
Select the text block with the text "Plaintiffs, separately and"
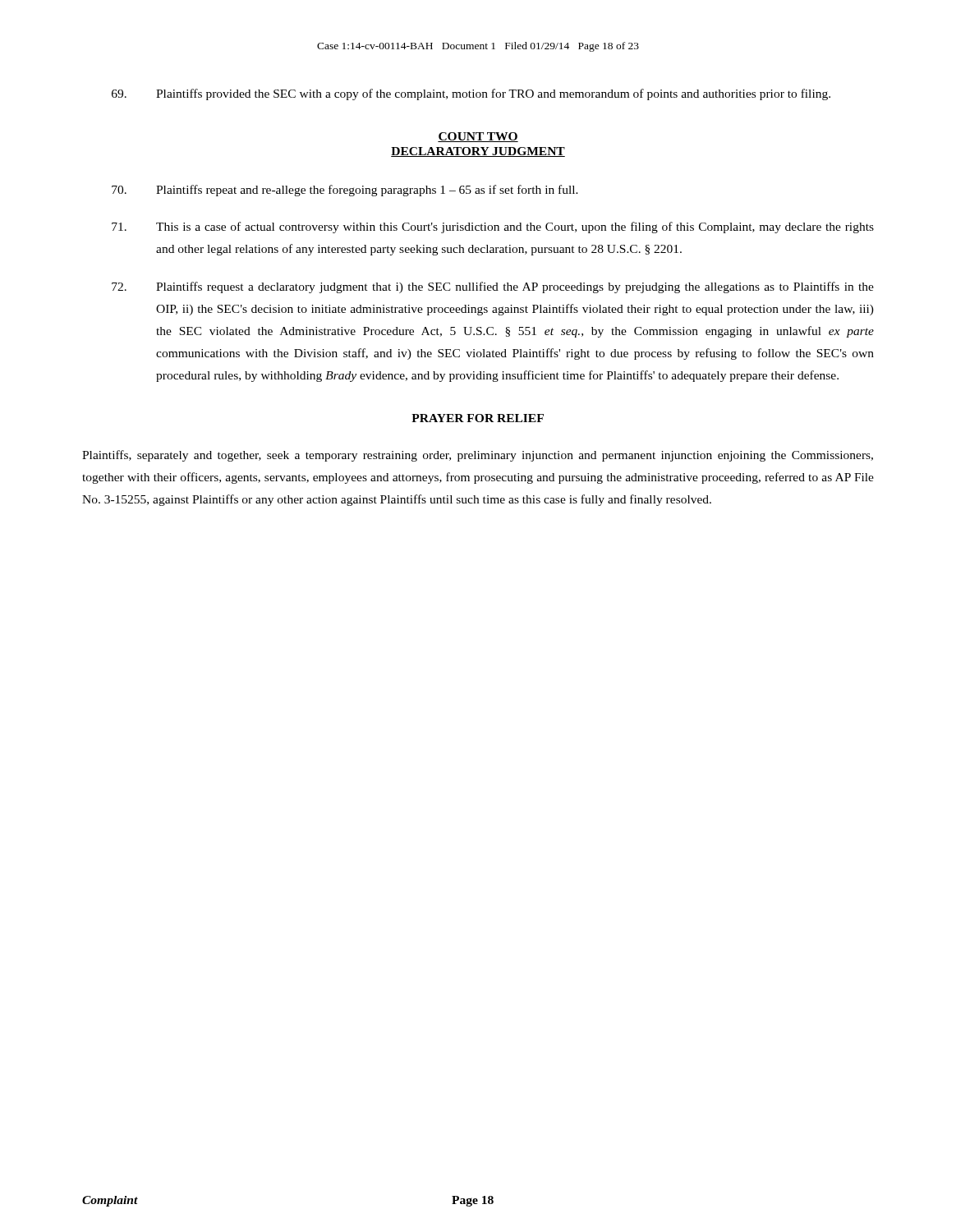coord(478,477)
